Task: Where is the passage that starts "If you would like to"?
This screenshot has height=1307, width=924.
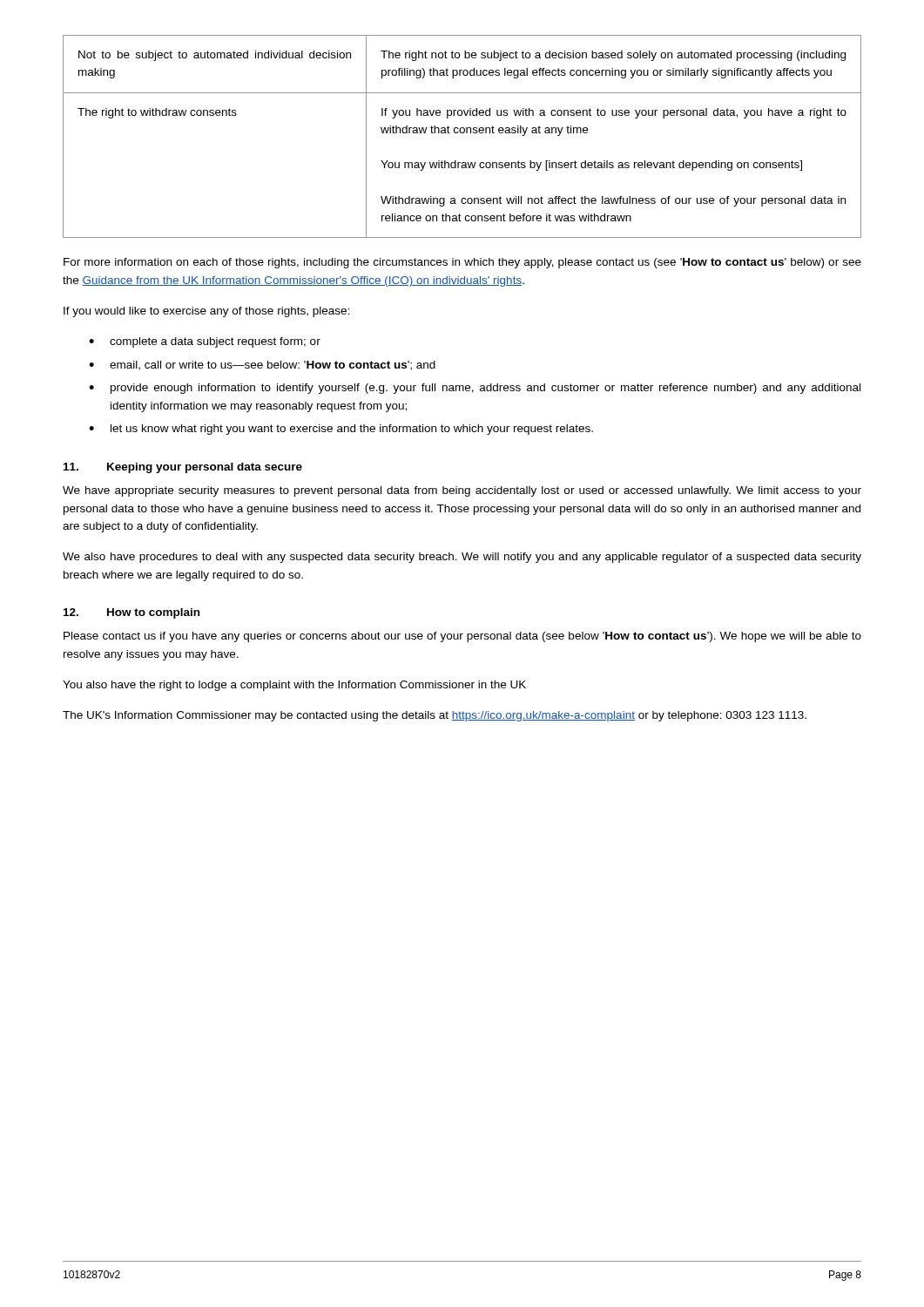Action: click(x=207, y=311)
